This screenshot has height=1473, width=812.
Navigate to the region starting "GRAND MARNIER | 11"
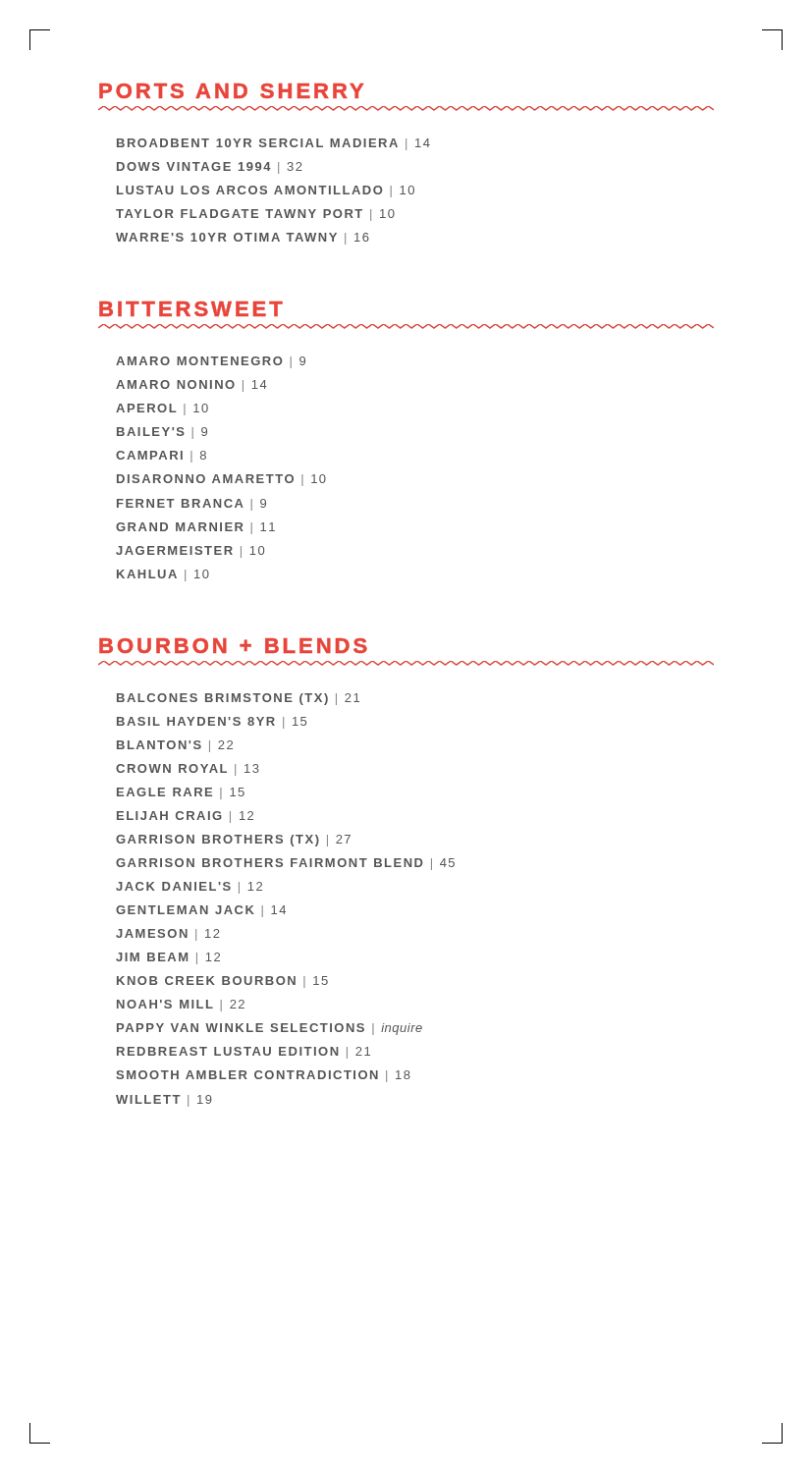point(196,526)
